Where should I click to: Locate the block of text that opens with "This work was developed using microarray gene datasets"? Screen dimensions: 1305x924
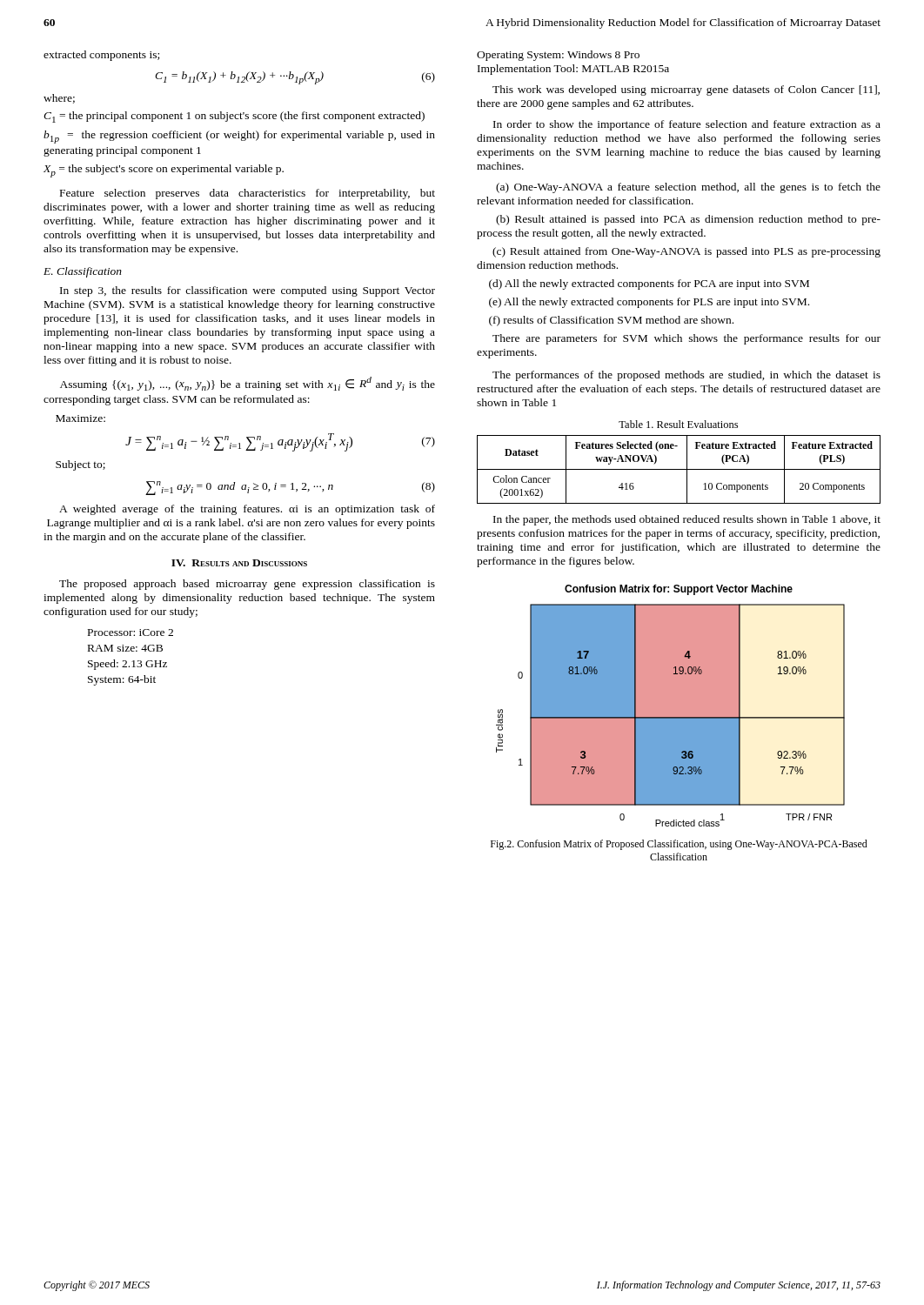(679, 96)
